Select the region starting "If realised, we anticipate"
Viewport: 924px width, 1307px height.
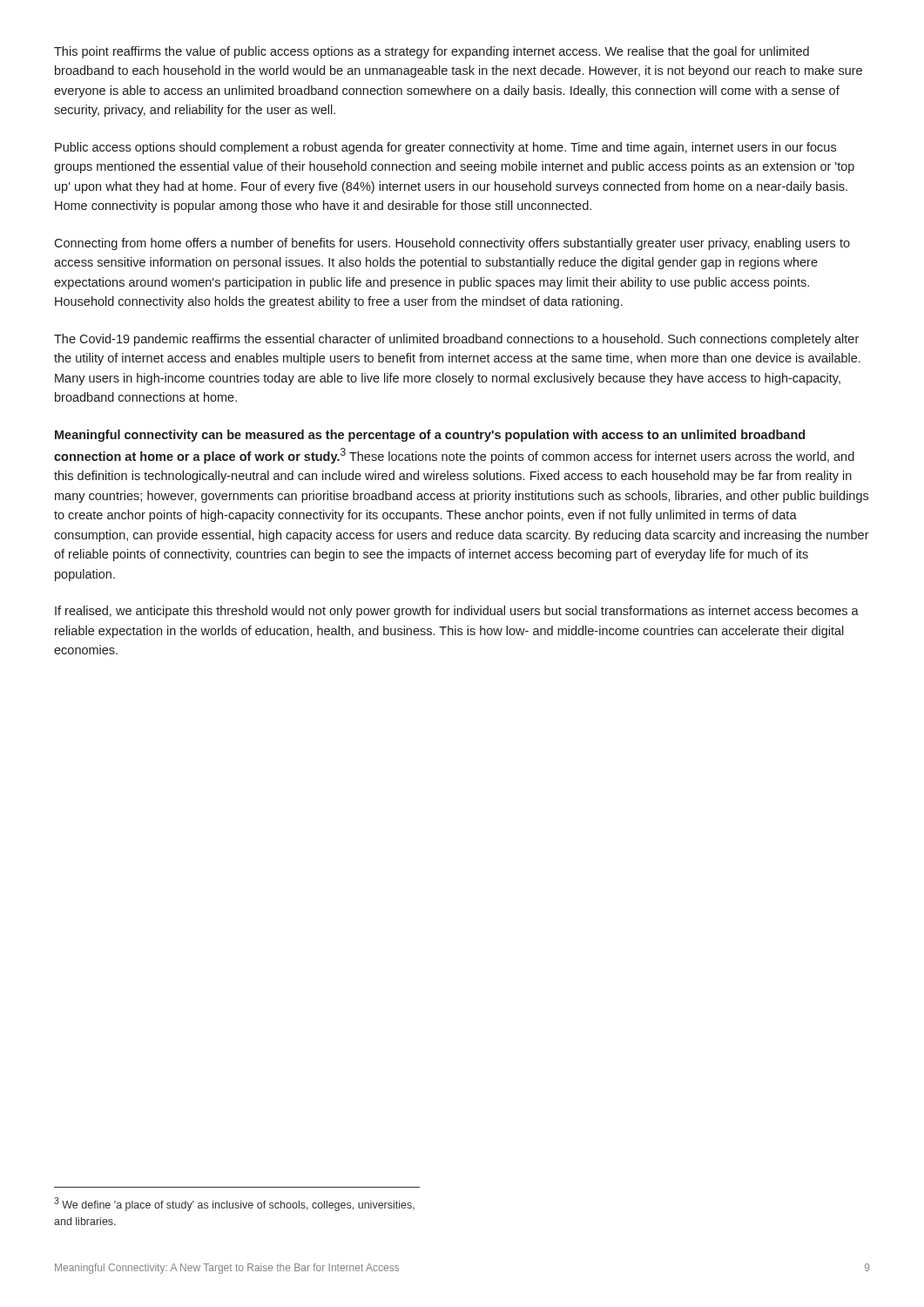pos(456,630)
